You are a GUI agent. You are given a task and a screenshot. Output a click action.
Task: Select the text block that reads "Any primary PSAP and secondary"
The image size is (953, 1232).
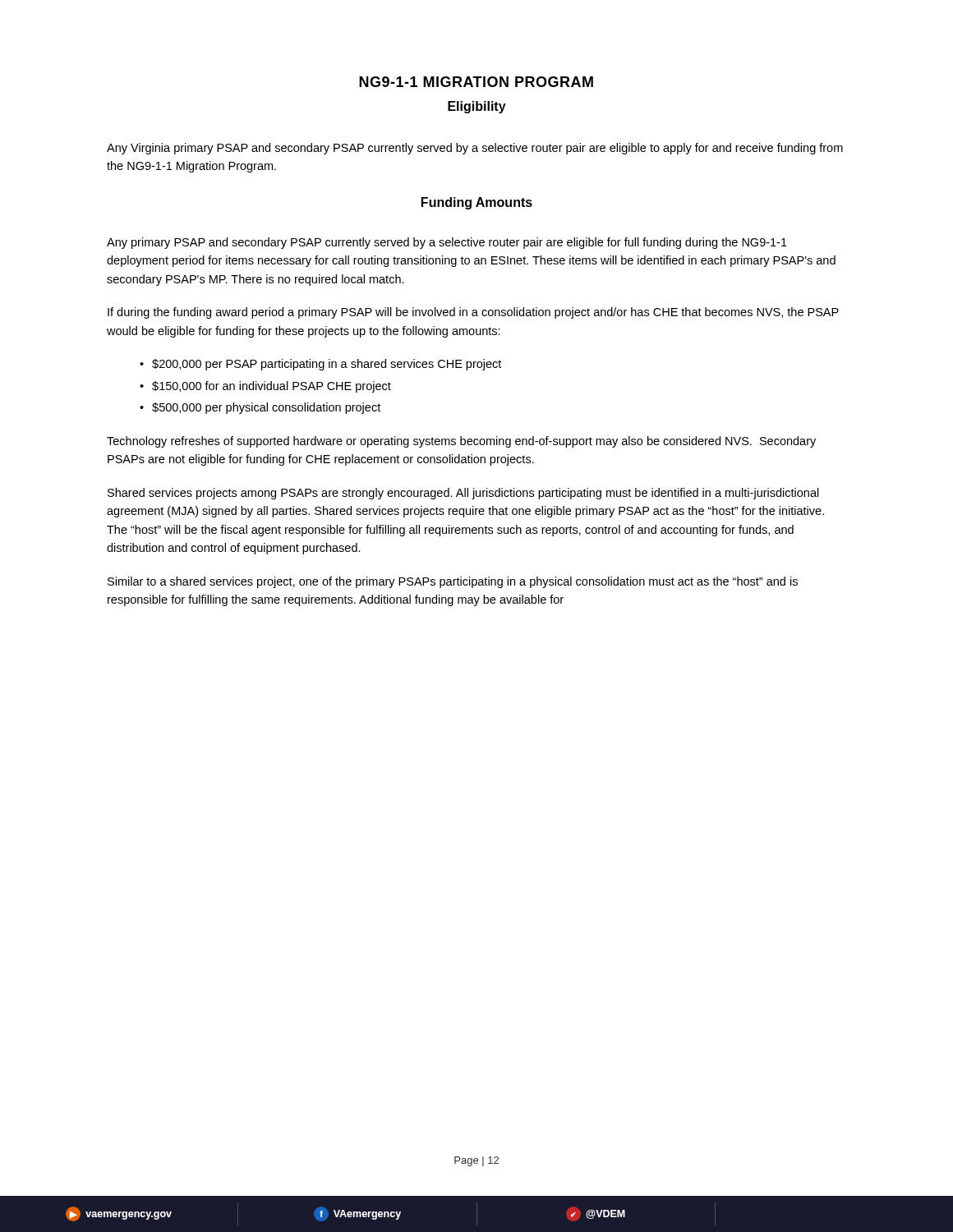pos(471,261)
